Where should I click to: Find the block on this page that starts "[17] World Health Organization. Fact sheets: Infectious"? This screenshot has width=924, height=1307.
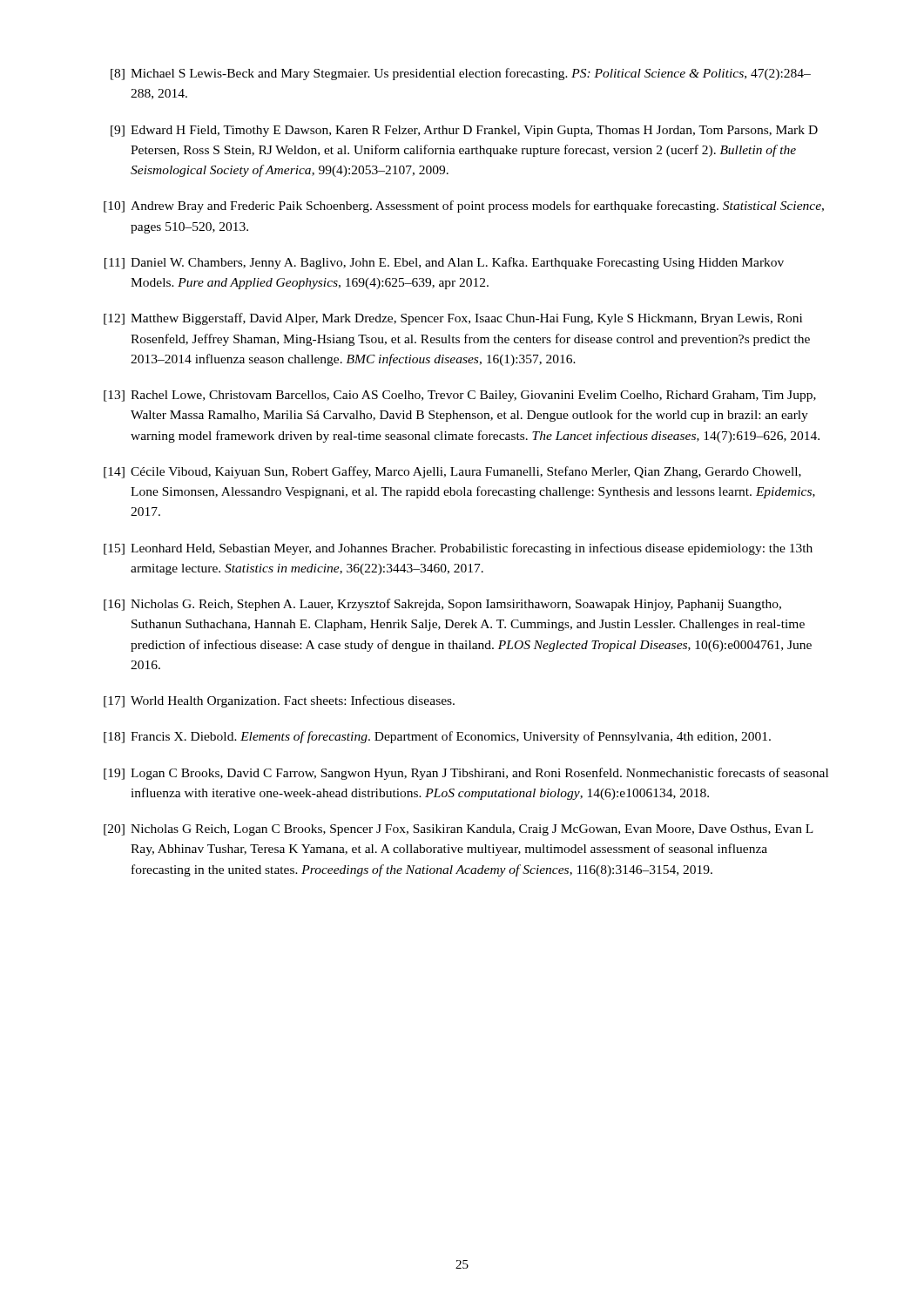[x=462, y=700]
